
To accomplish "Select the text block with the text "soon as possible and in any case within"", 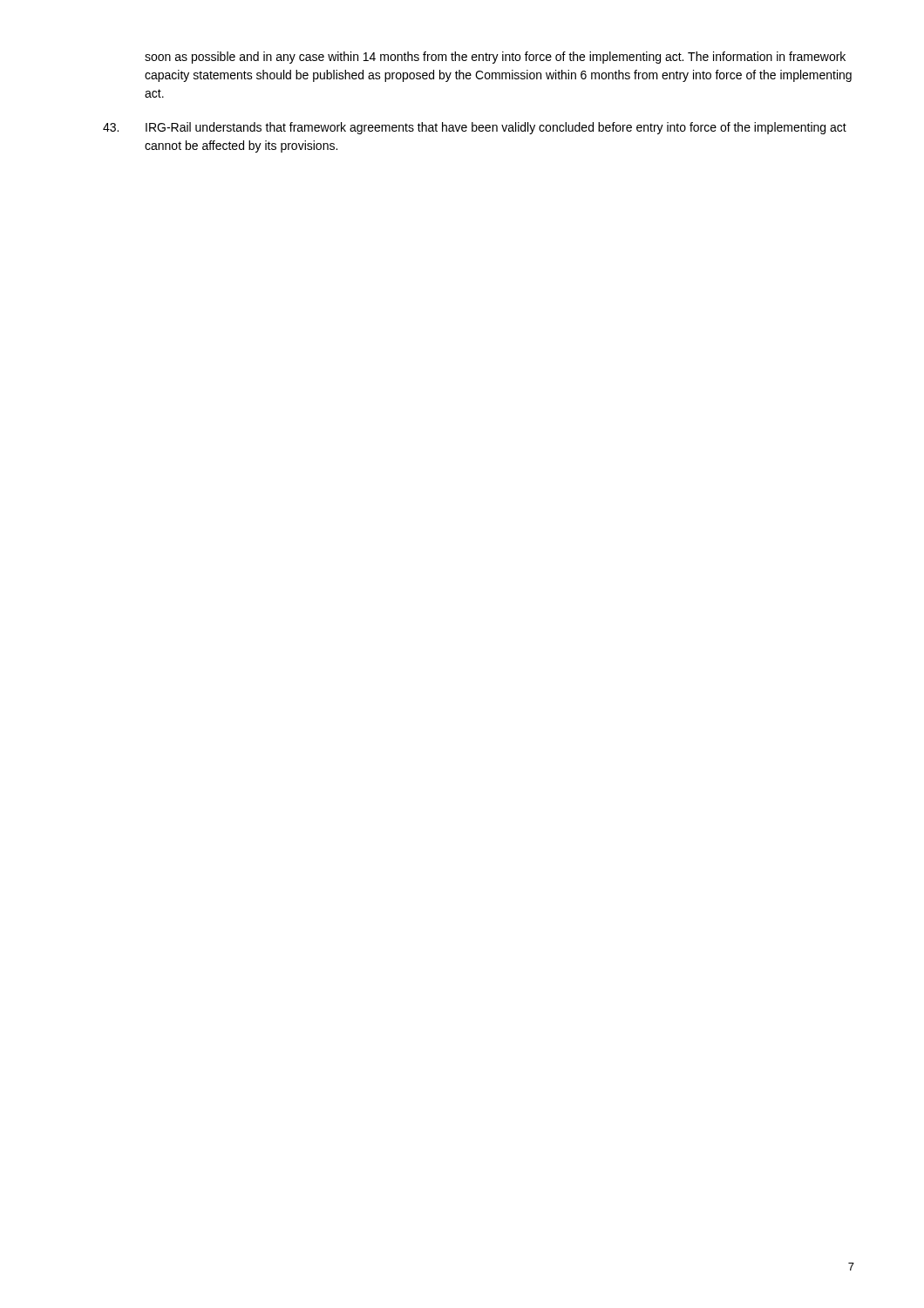I will coord(498,75).
